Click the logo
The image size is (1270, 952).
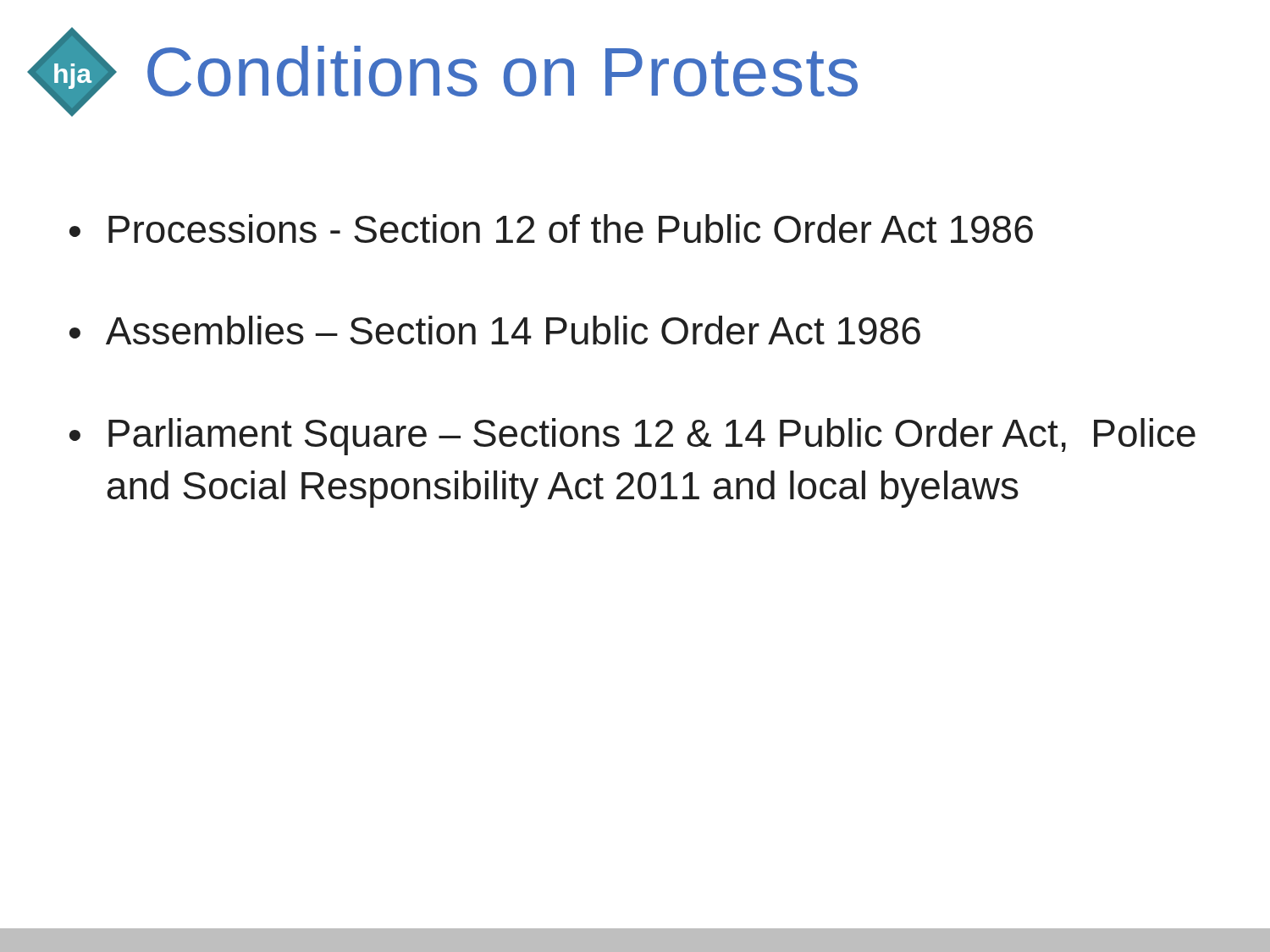(72, 72)
